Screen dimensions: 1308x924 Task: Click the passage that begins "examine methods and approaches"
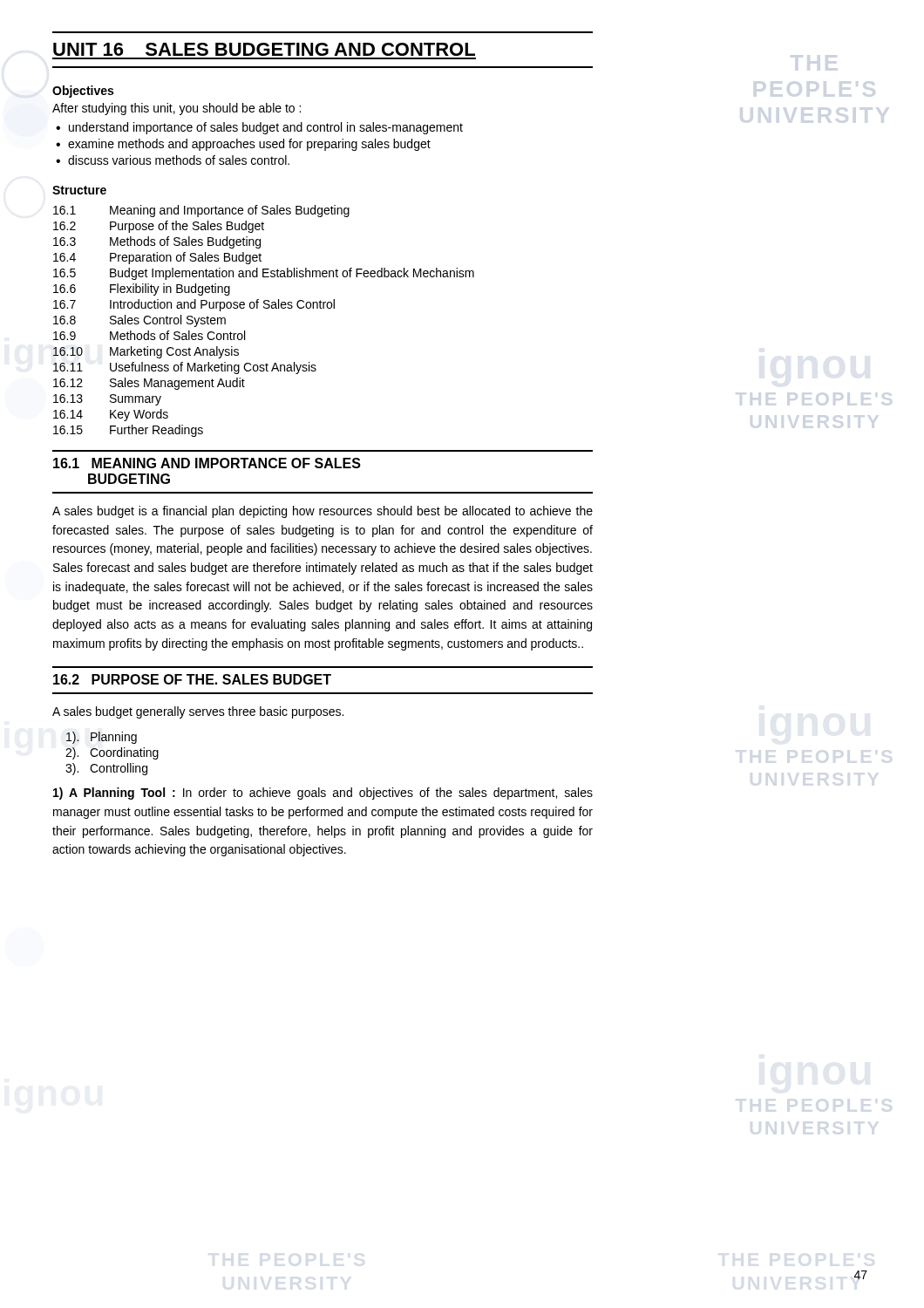tap(249, 144)
